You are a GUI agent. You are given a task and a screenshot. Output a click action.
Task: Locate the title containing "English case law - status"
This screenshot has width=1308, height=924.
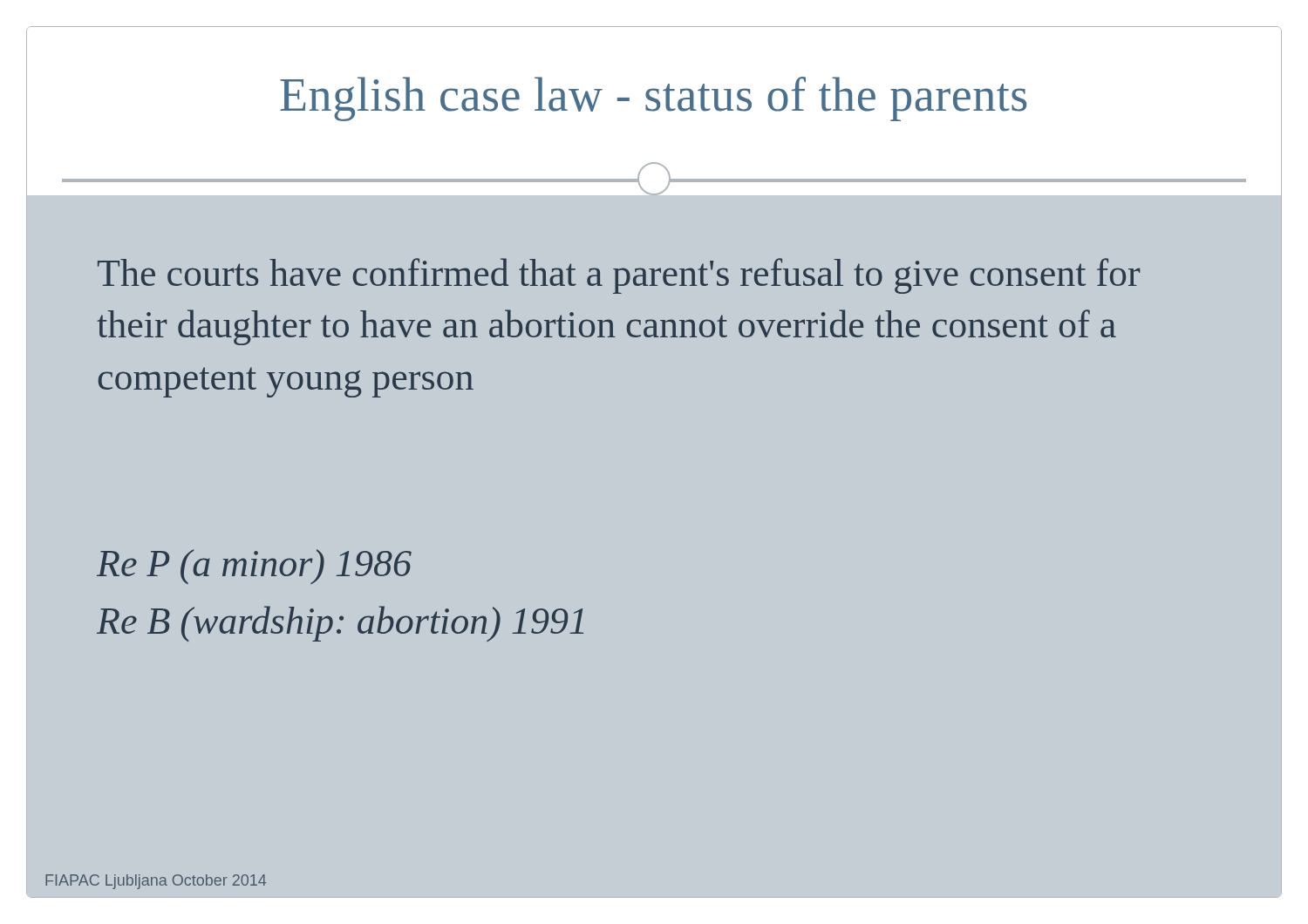654,95
